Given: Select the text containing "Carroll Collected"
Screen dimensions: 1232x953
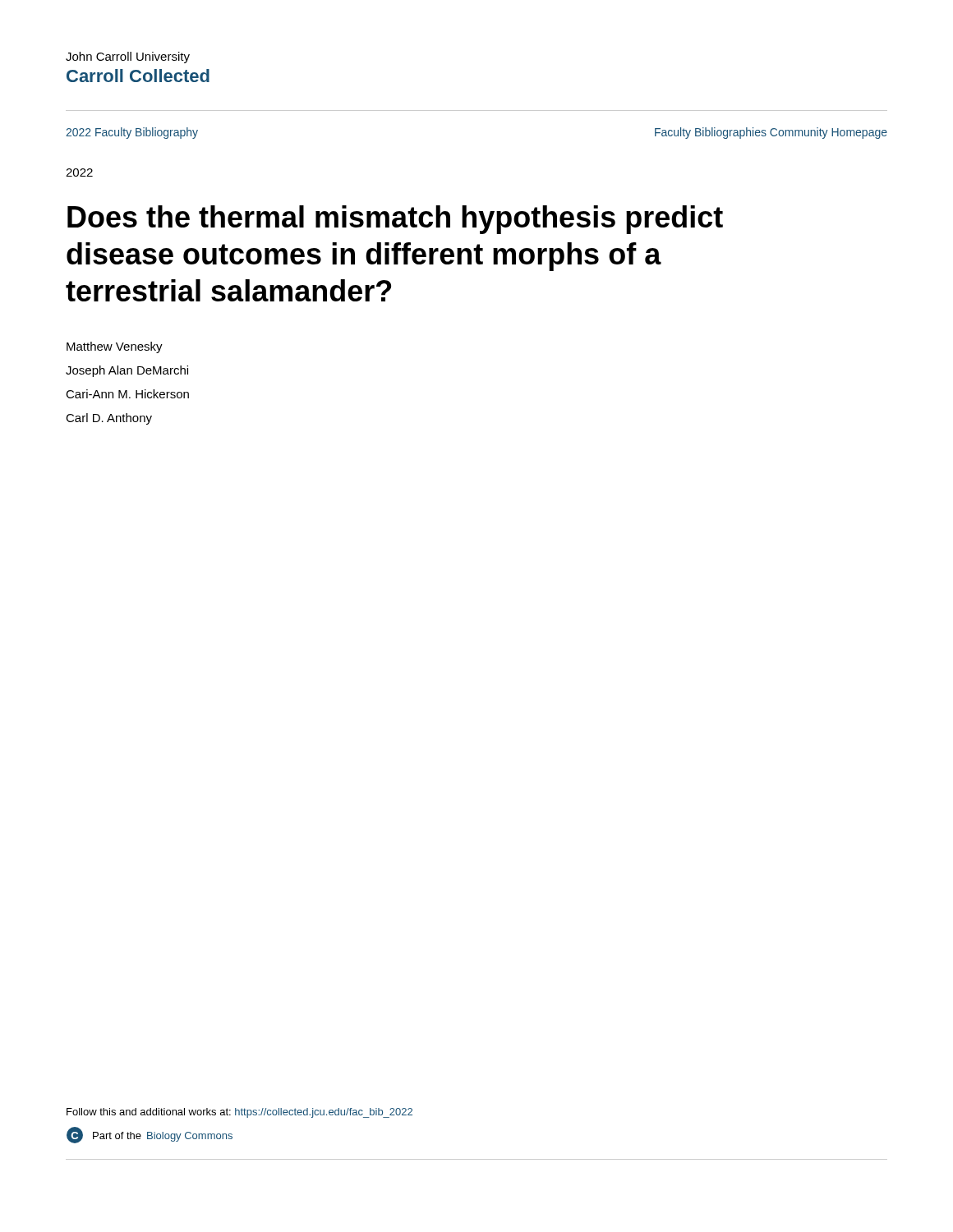Looking at the screenshot, I should pyautogui.click(x=138, y=76).
